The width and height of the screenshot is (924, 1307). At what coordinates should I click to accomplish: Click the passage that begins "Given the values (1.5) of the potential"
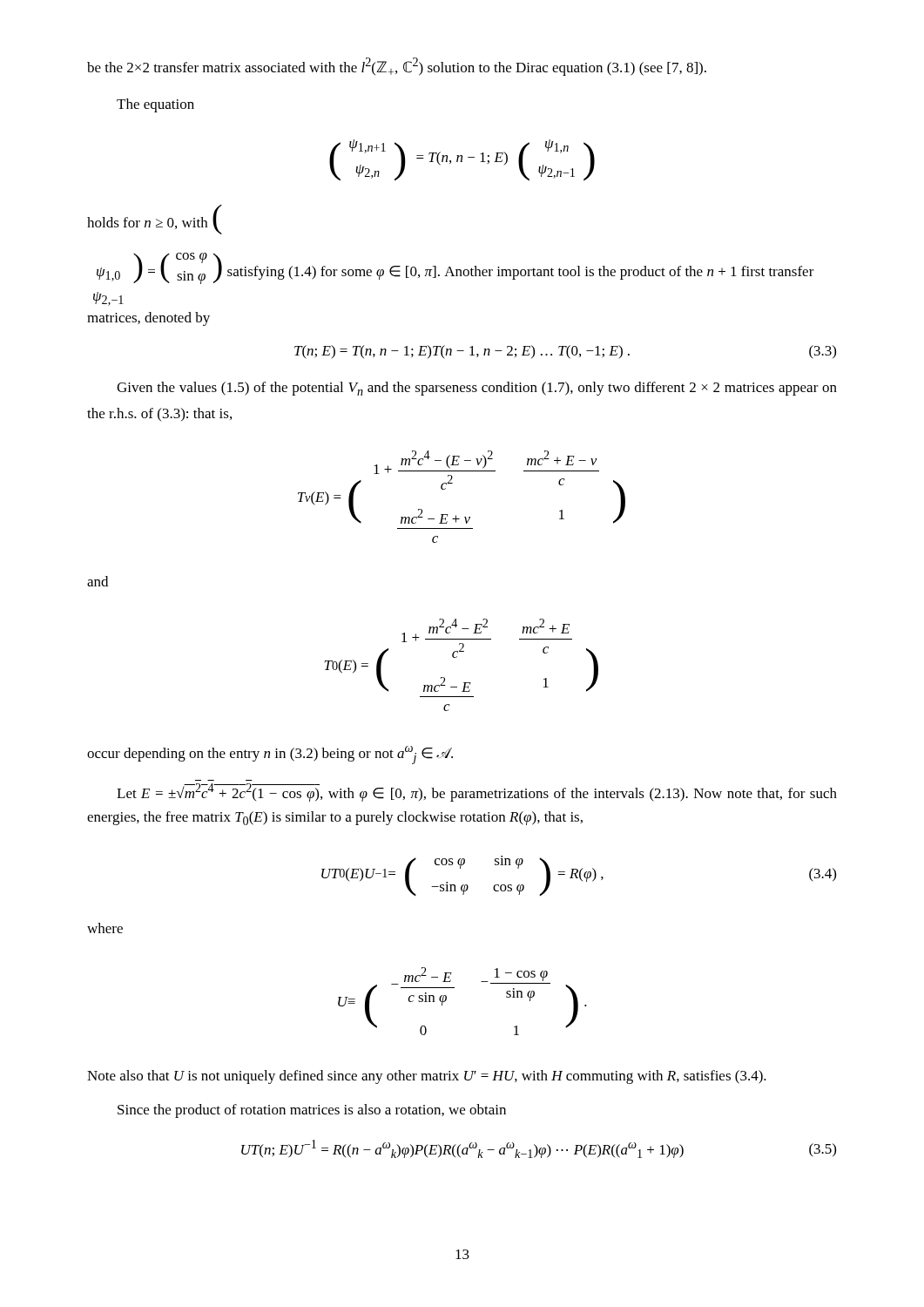tap(462, 400)
